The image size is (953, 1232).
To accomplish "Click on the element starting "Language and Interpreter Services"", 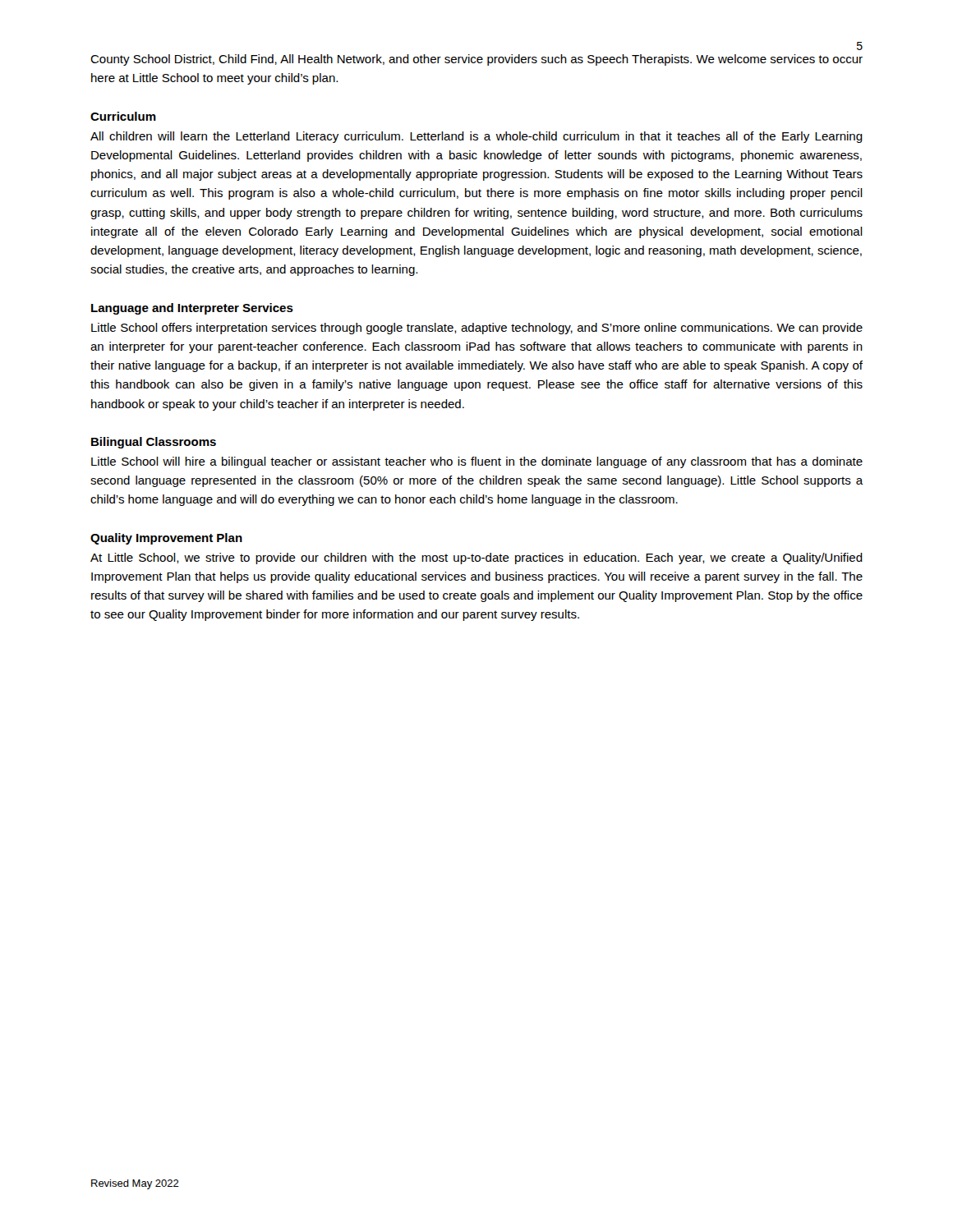I will coord(192,307).
